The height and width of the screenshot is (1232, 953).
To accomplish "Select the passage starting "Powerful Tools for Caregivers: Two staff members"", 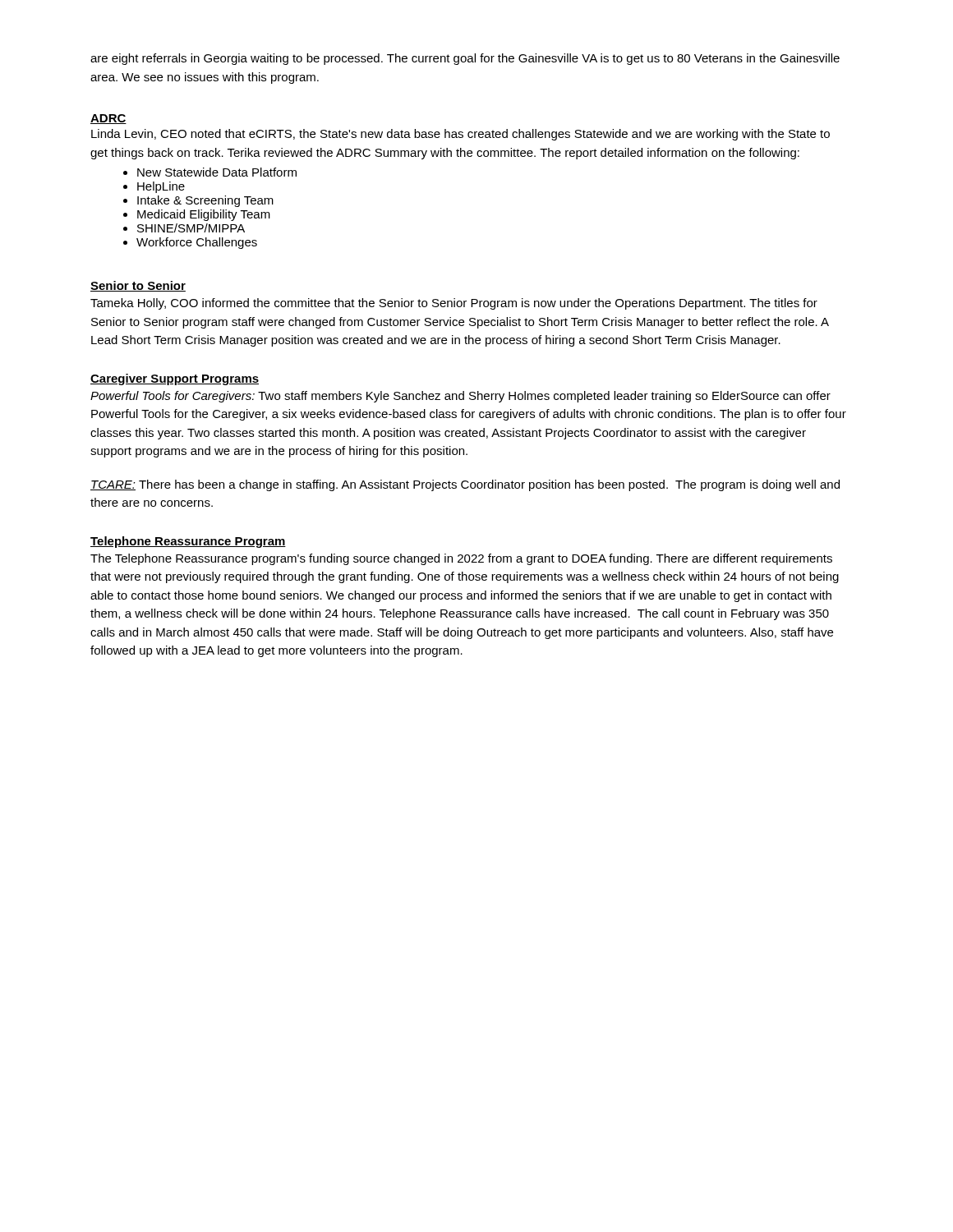I will pos(468,423).
